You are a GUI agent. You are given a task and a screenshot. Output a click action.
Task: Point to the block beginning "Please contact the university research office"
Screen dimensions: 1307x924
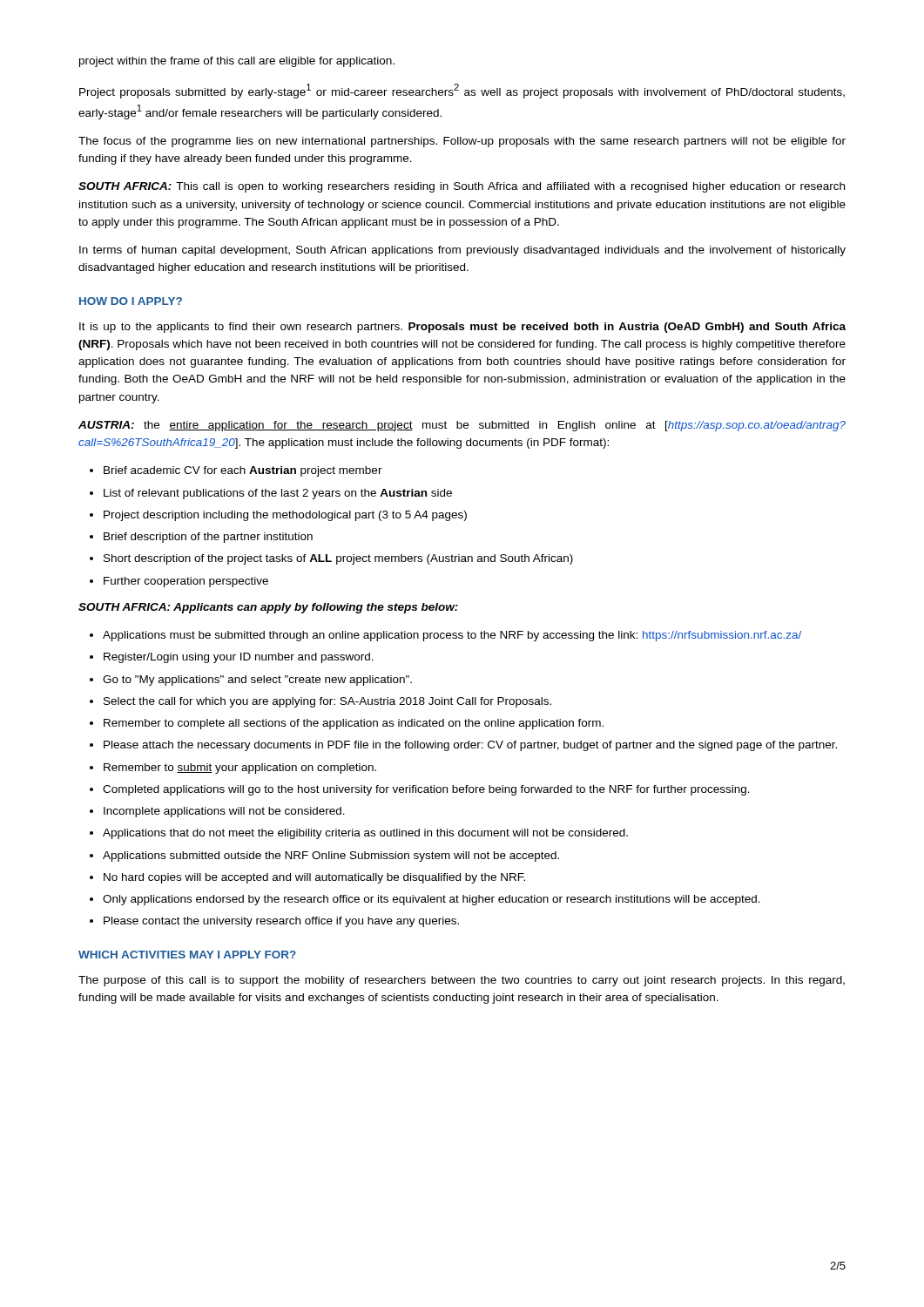281,921
